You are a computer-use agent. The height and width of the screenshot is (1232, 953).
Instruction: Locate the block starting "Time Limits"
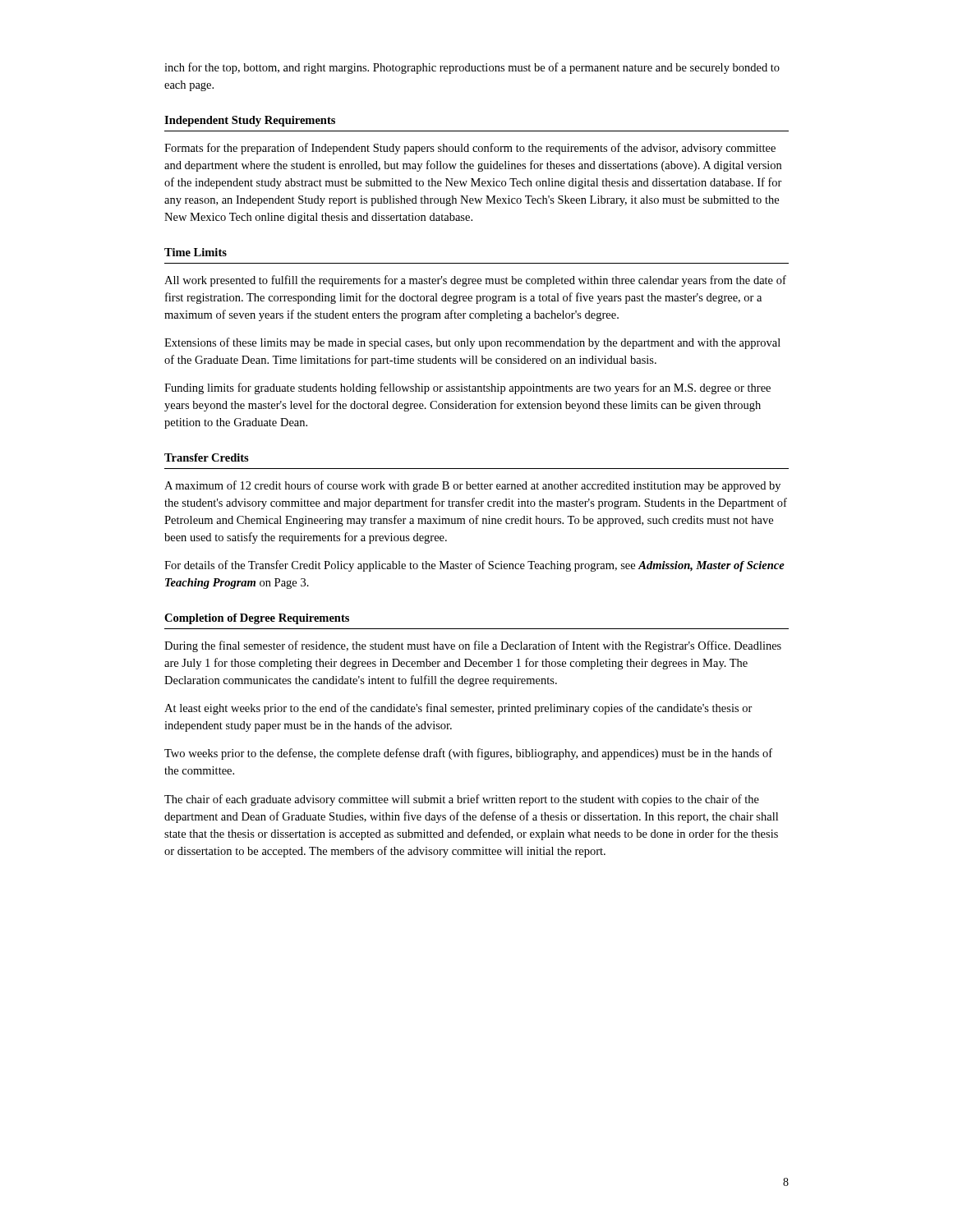(195, 252)
